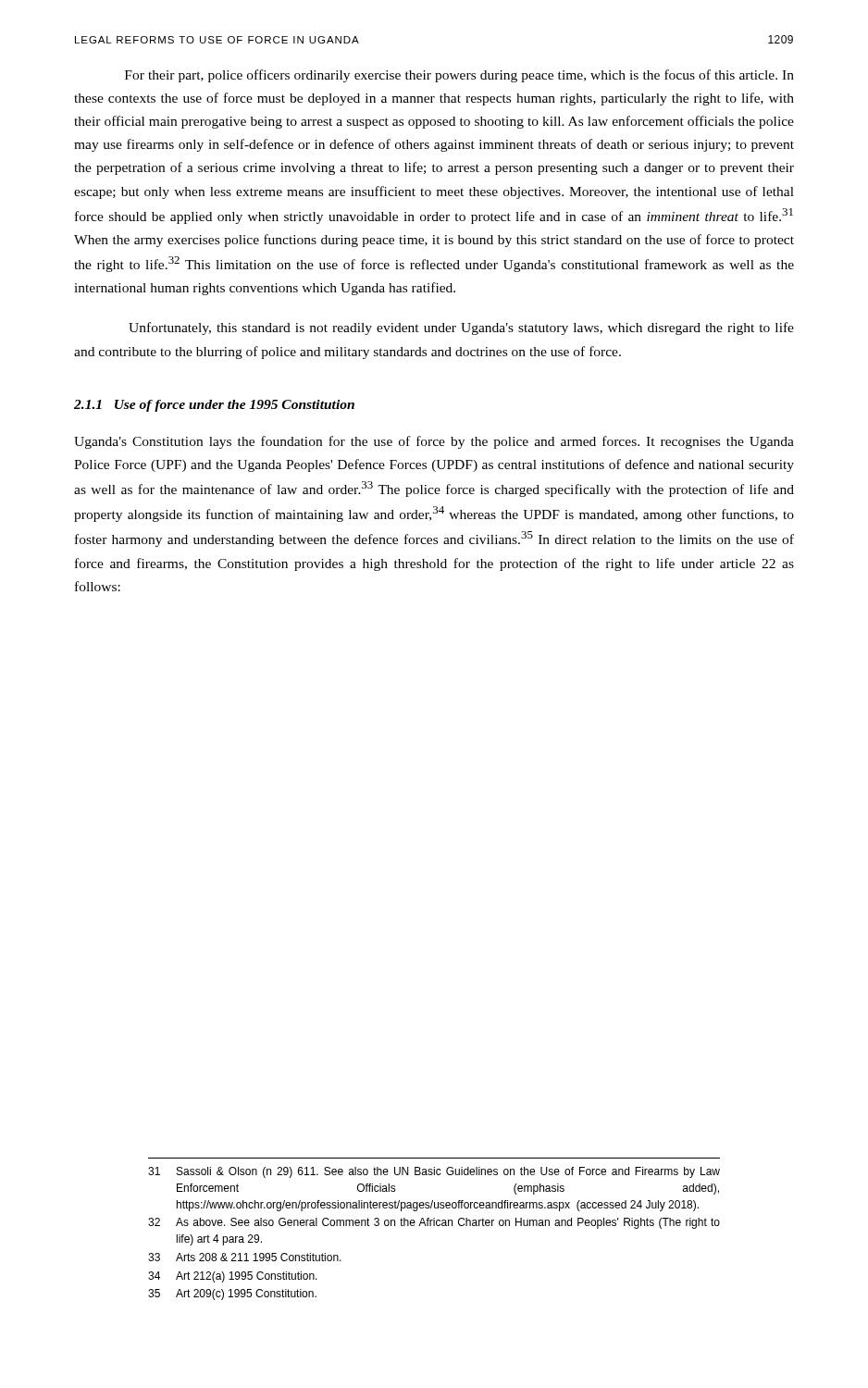
Task: Select the text starting "For their part, police officers"
Action: click(434, 181)
